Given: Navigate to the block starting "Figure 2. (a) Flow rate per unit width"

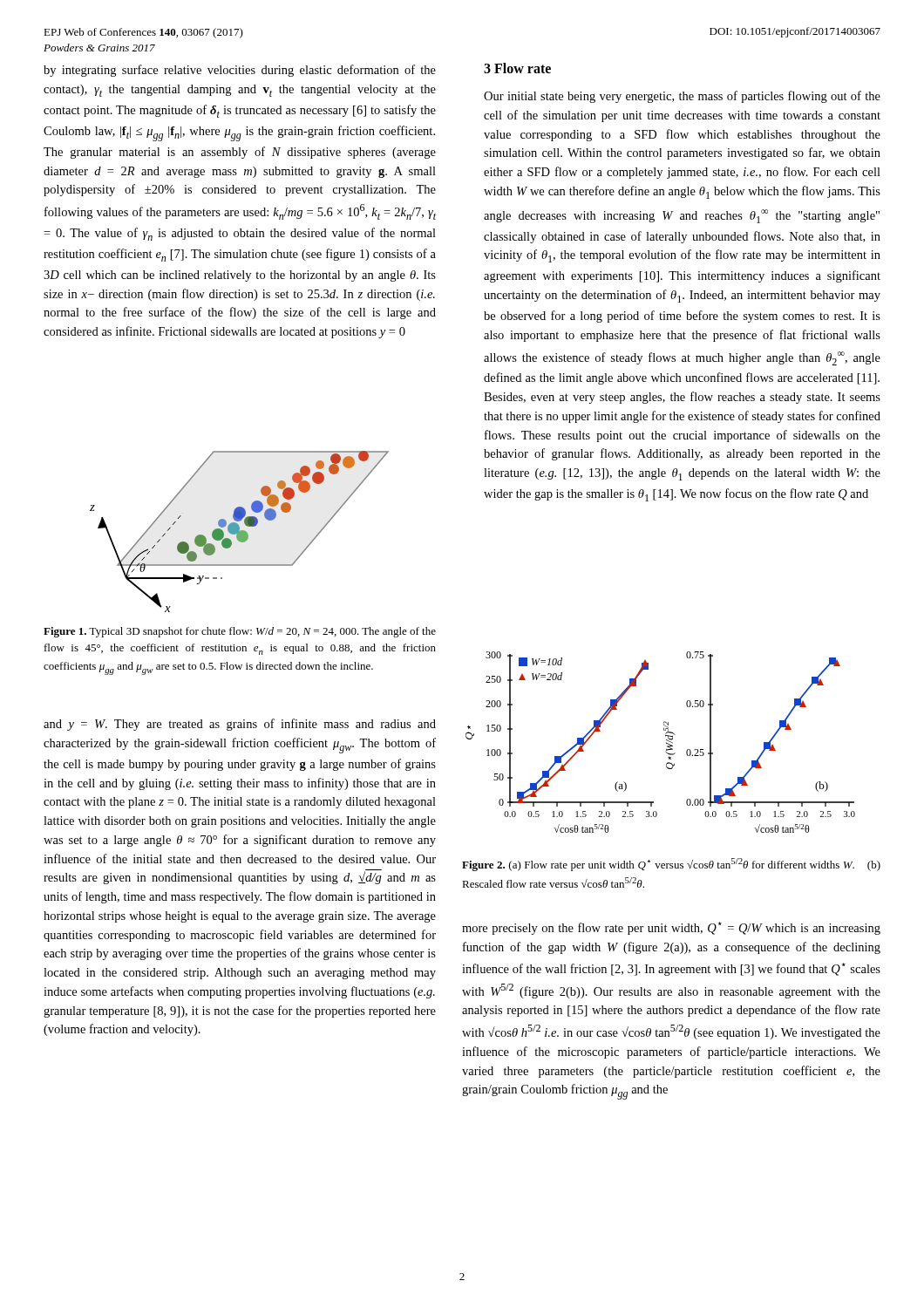Looking at the screenshot, I should (671, 873).
